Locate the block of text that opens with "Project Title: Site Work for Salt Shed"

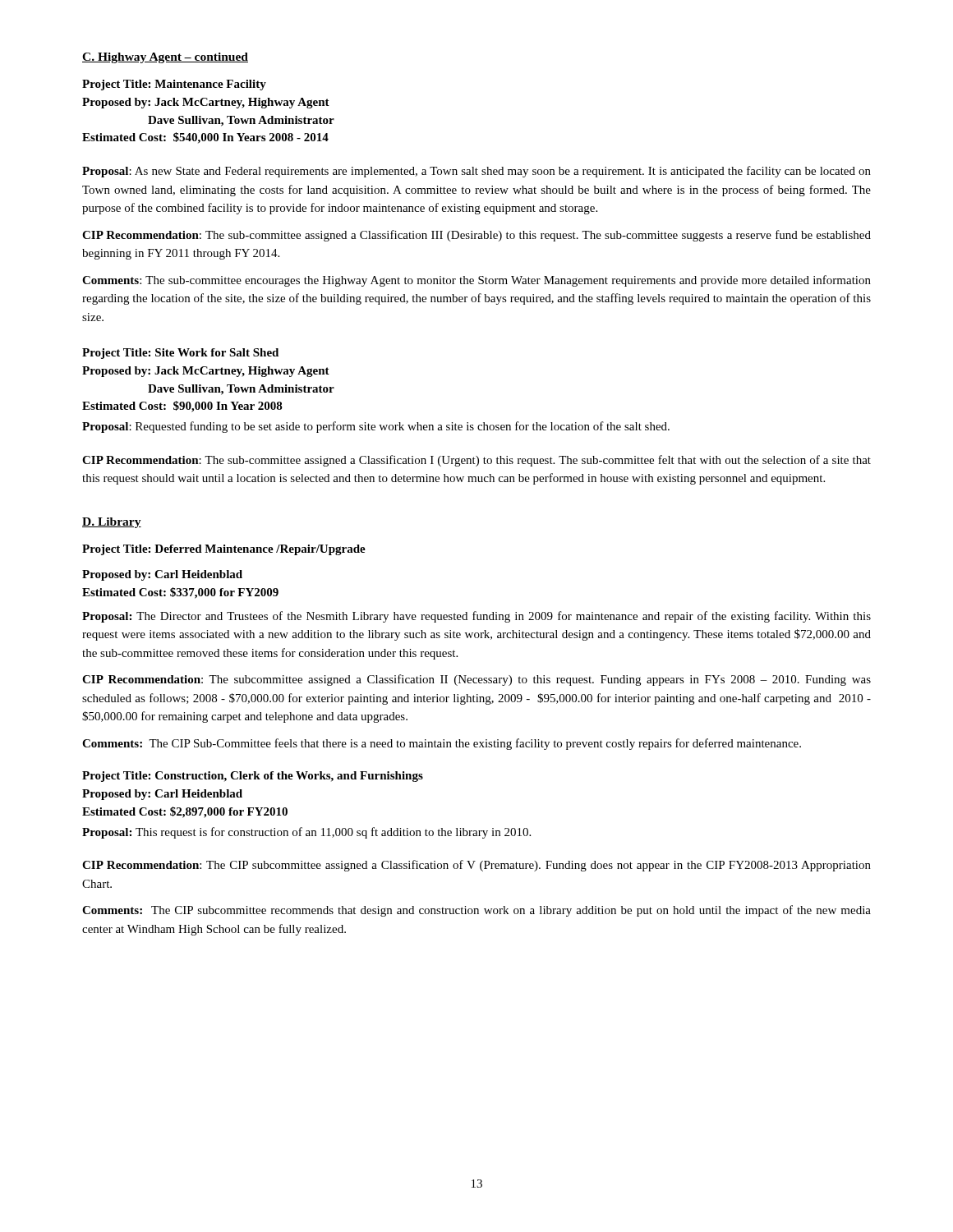tap(180, 354)
